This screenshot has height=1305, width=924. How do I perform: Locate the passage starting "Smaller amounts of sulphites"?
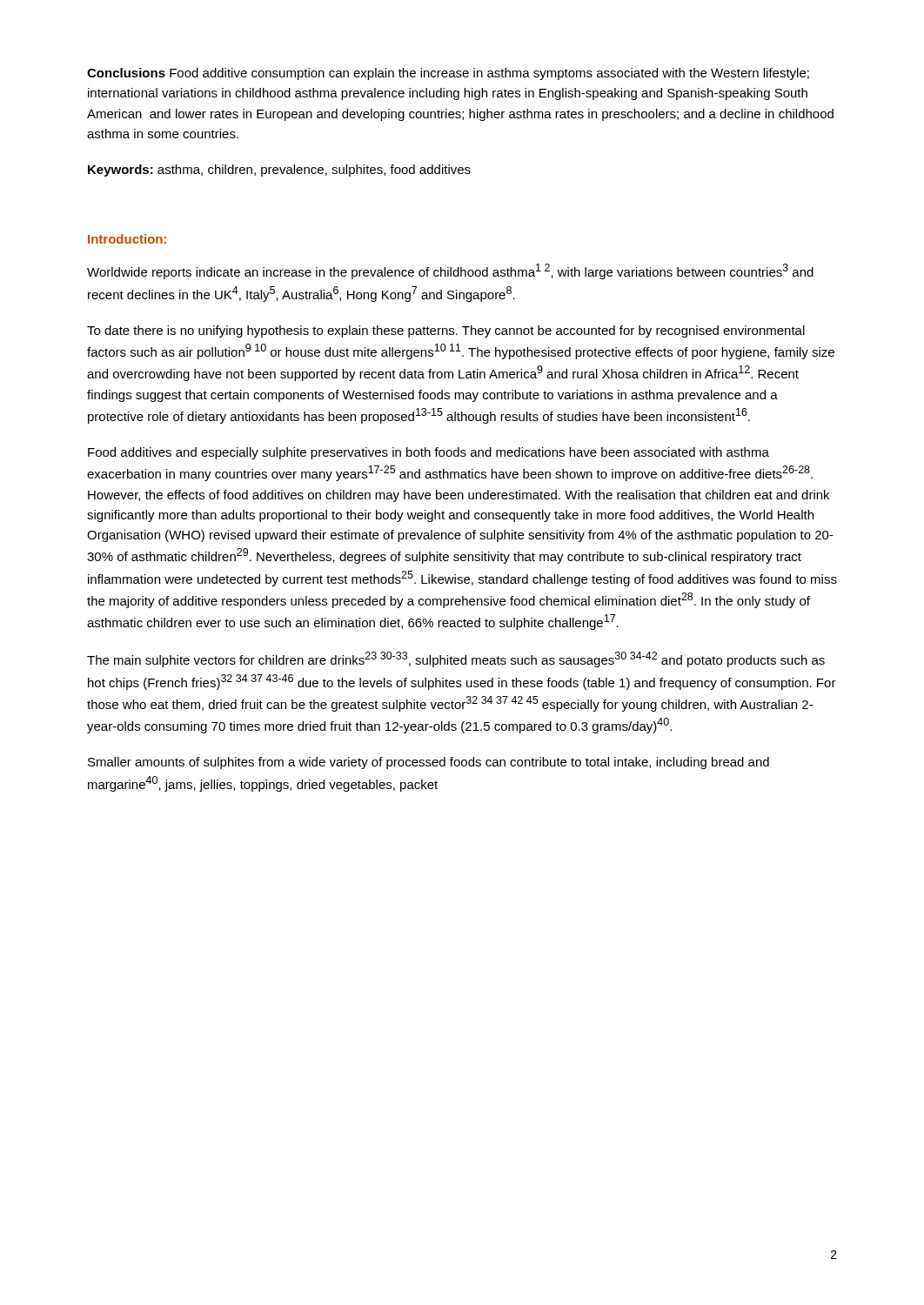(462, 773)
